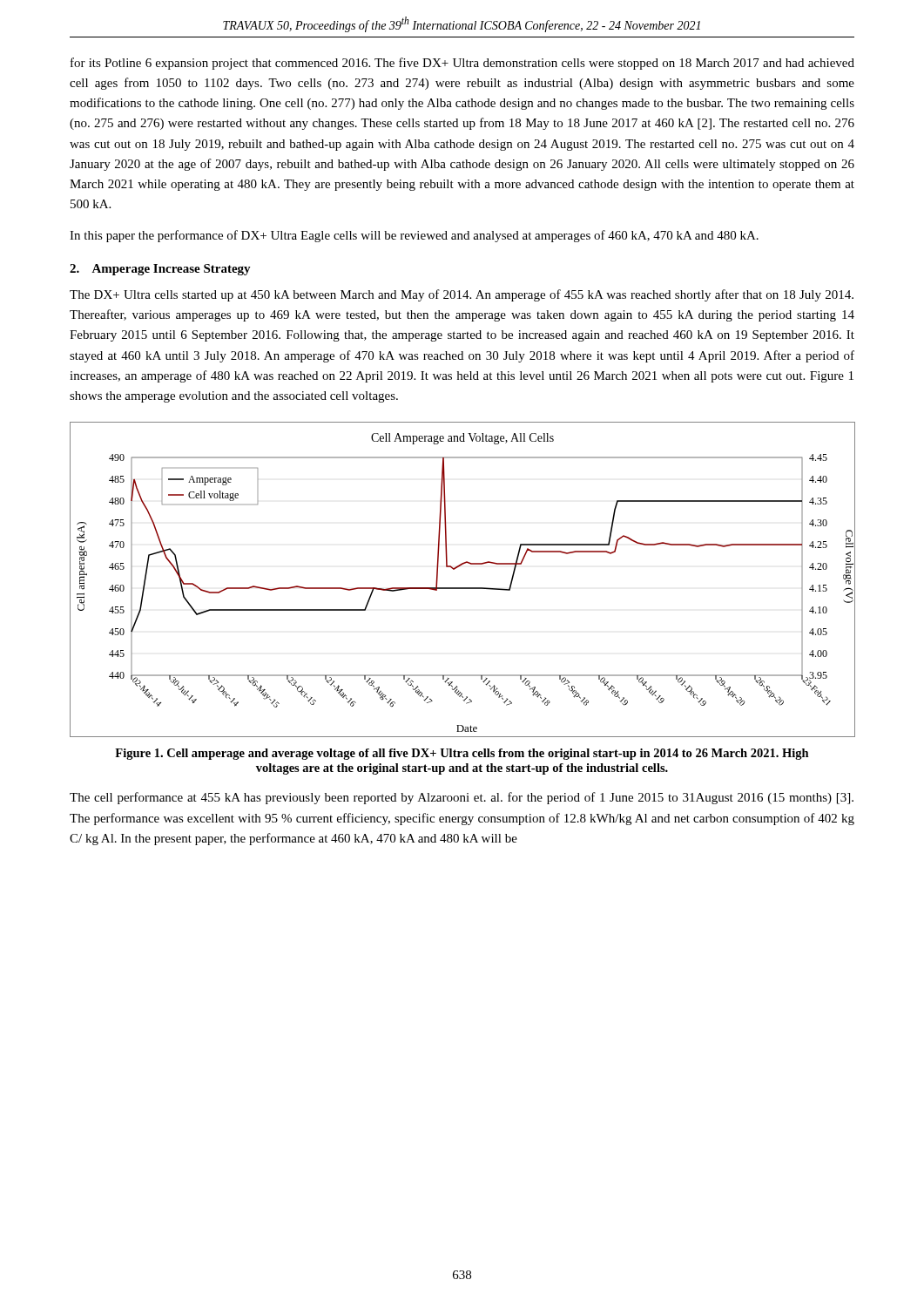924x1307 pixels.
Task: Click on the line chart
Action: [462, 581]
